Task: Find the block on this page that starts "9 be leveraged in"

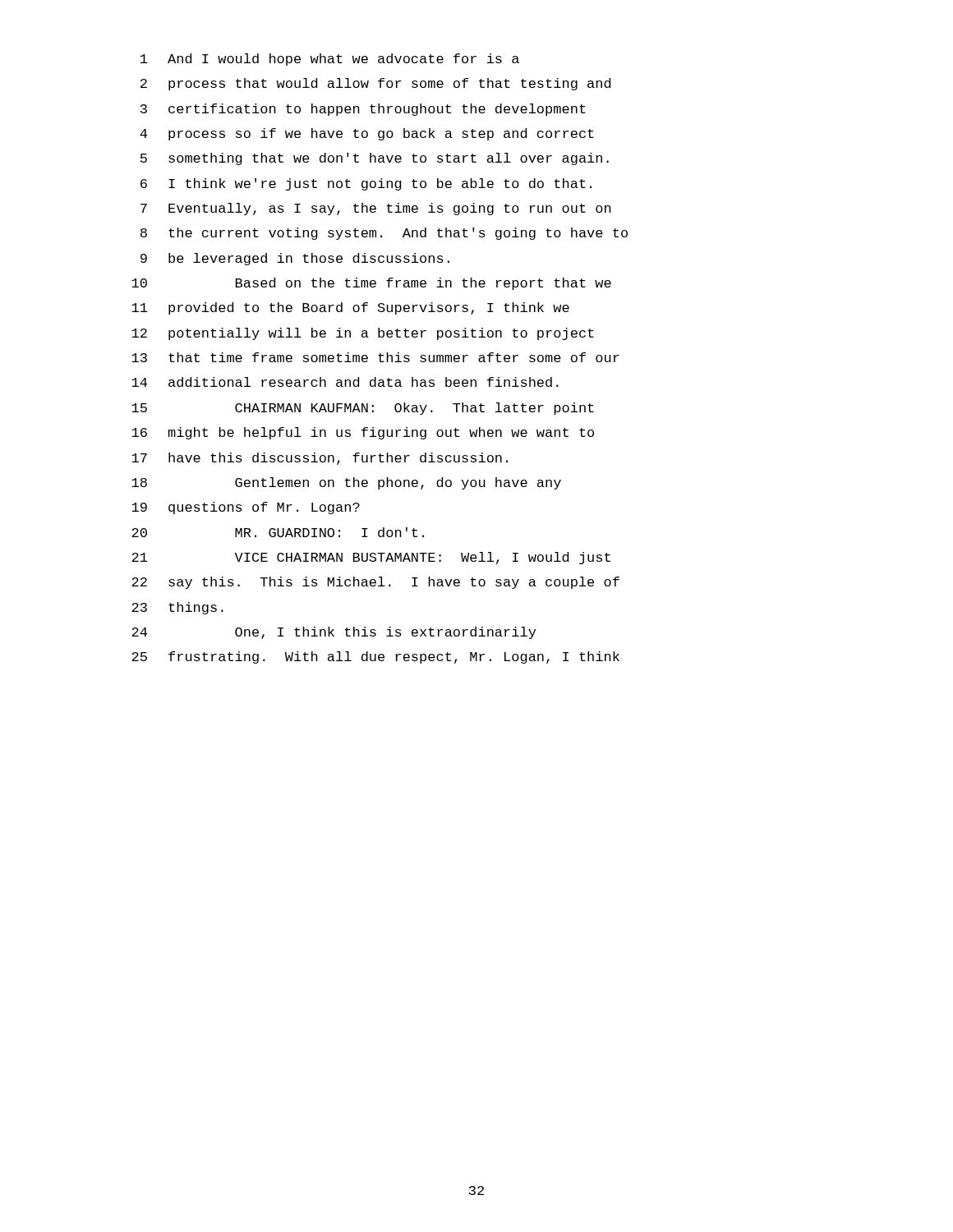Action: (x=295, y=259)
